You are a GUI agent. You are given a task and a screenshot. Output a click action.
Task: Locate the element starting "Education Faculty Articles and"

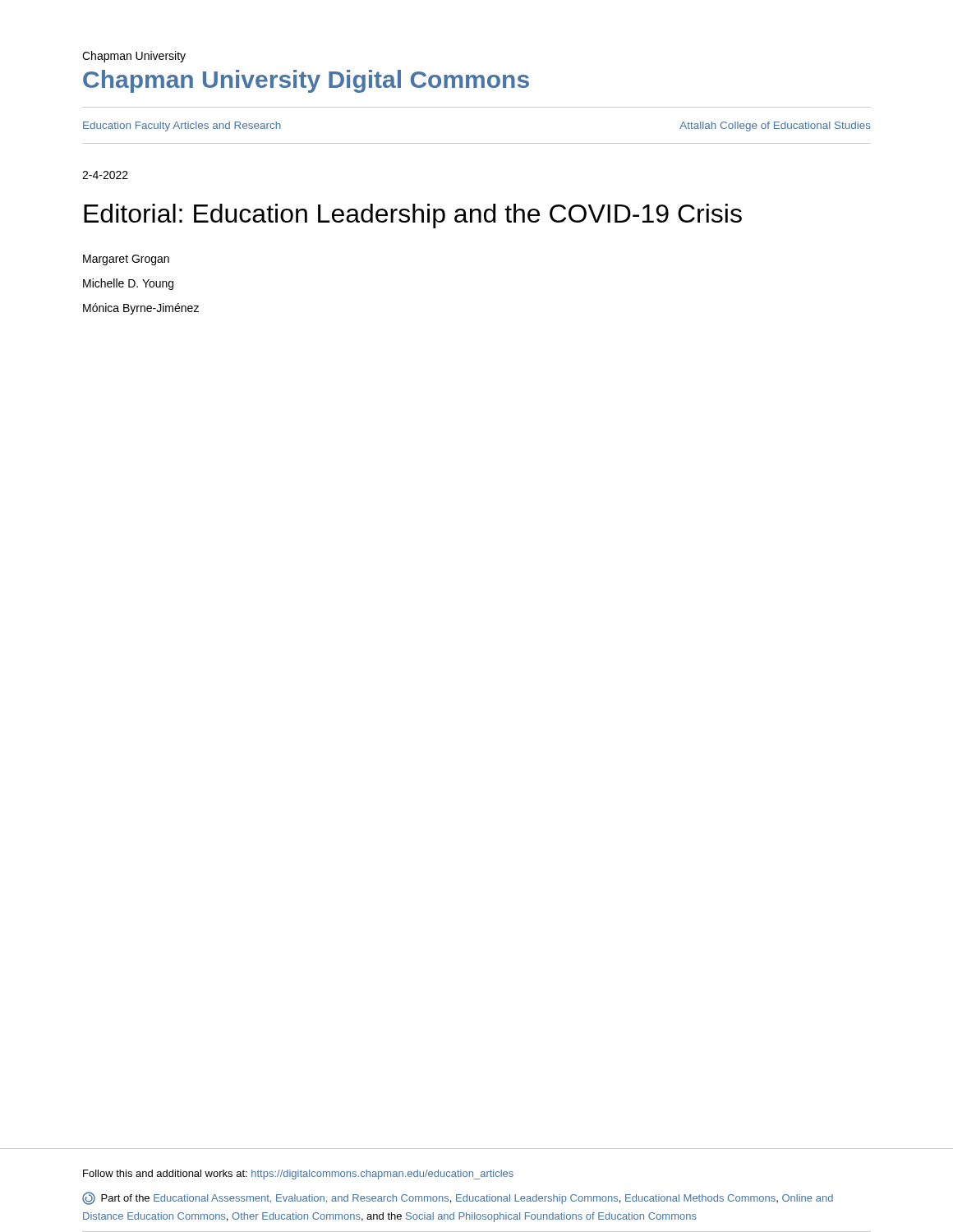(x=182, y=125)
